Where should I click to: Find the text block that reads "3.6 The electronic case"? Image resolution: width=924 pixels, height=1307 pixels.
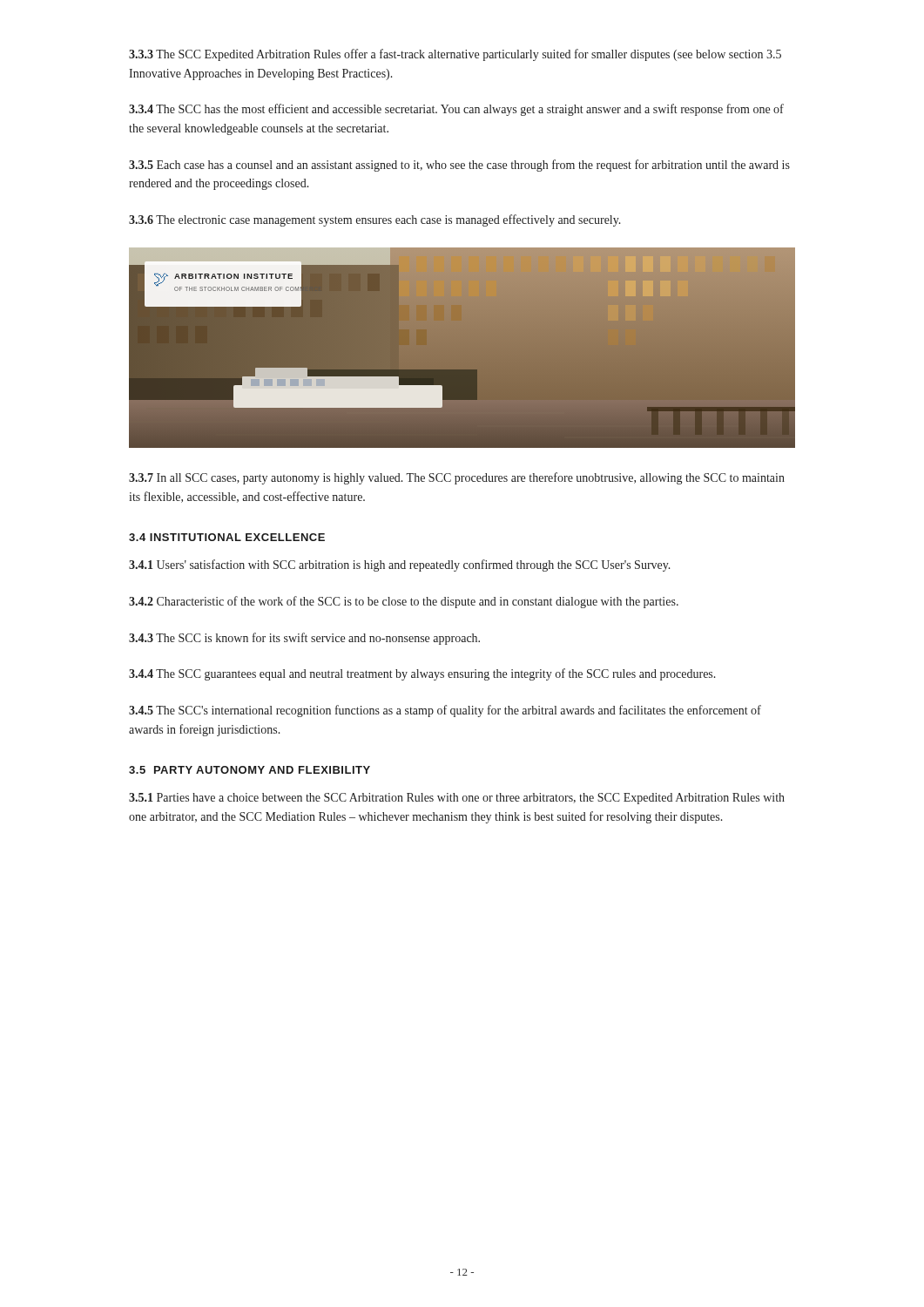pos(375,220)
